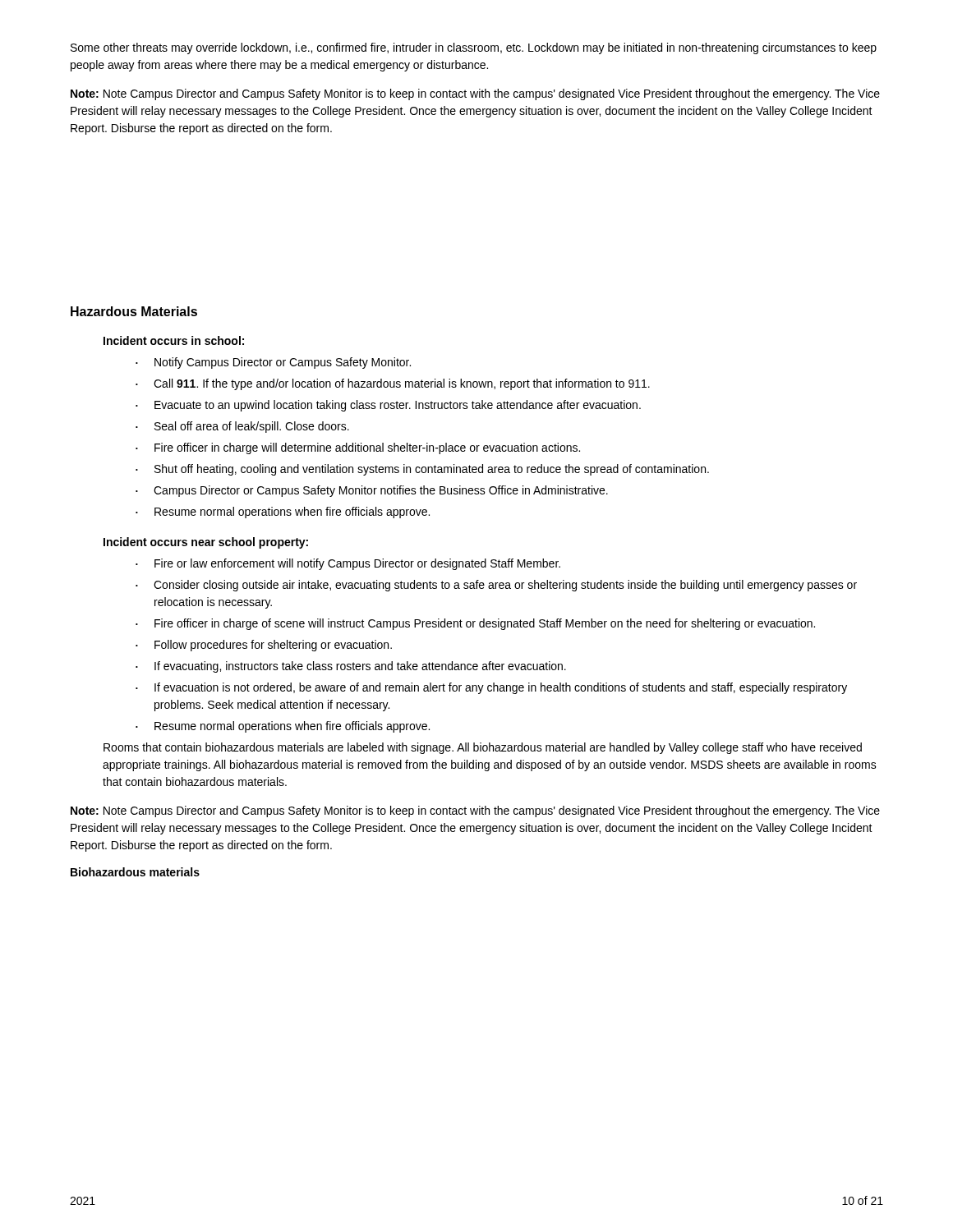Click on the text block with the text "Some other threats may override"

click(473, 56)
